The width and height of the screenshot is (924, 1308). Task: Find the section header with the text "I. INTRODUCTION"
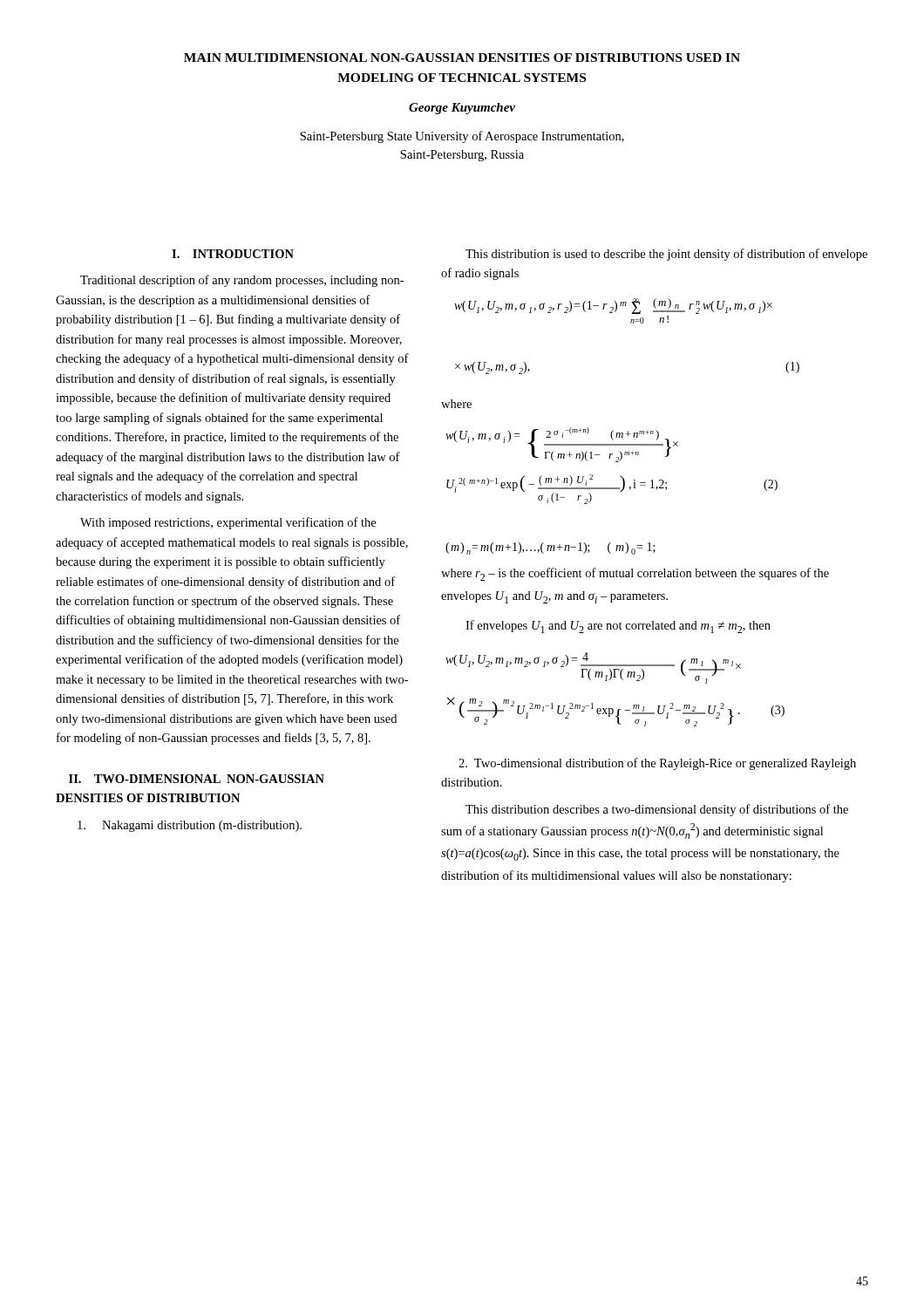(x=233, y=254)
